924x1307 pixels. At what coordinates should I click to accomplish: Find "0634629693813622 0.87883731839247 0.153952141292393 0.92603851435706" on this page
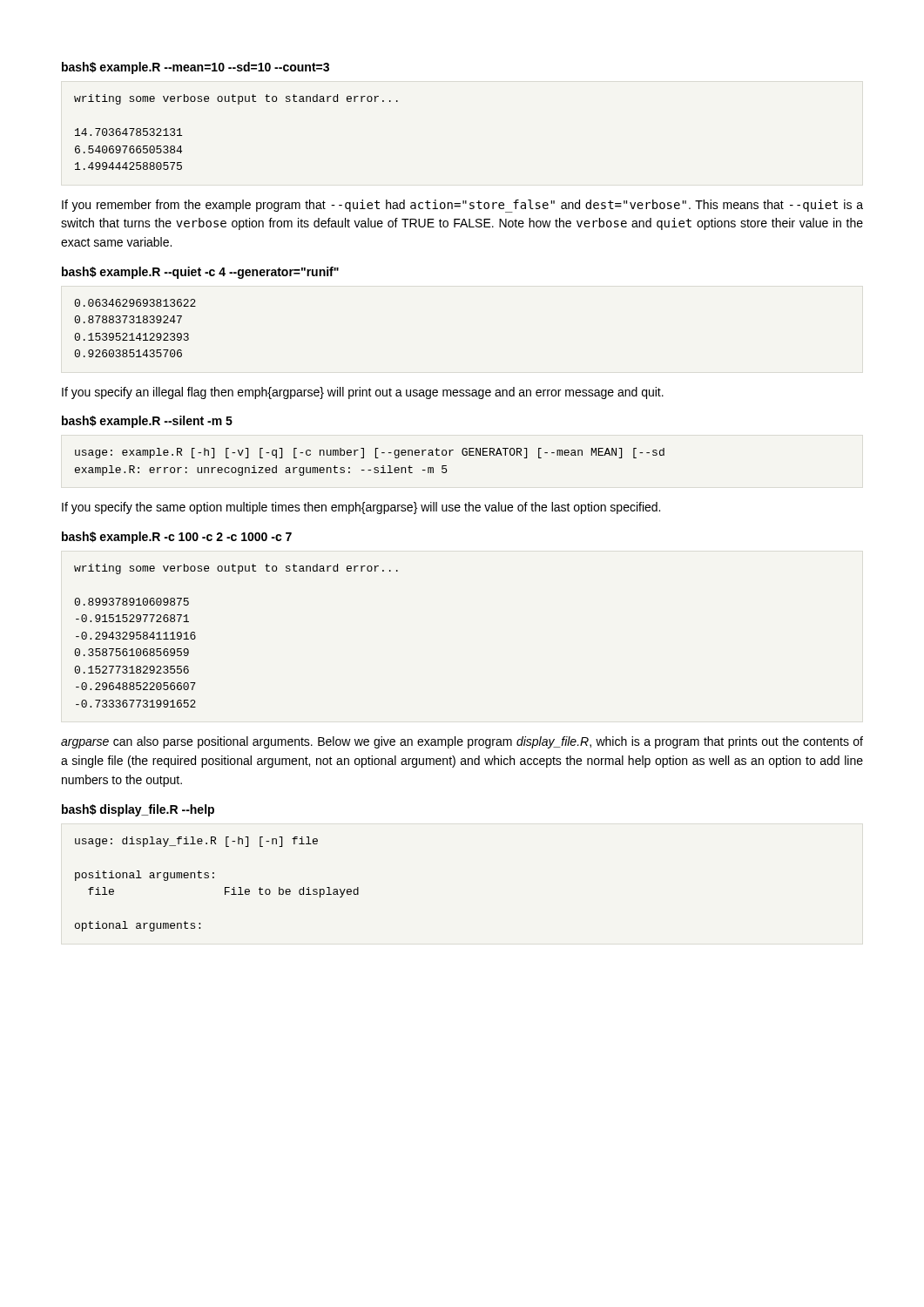click(135, 329)
